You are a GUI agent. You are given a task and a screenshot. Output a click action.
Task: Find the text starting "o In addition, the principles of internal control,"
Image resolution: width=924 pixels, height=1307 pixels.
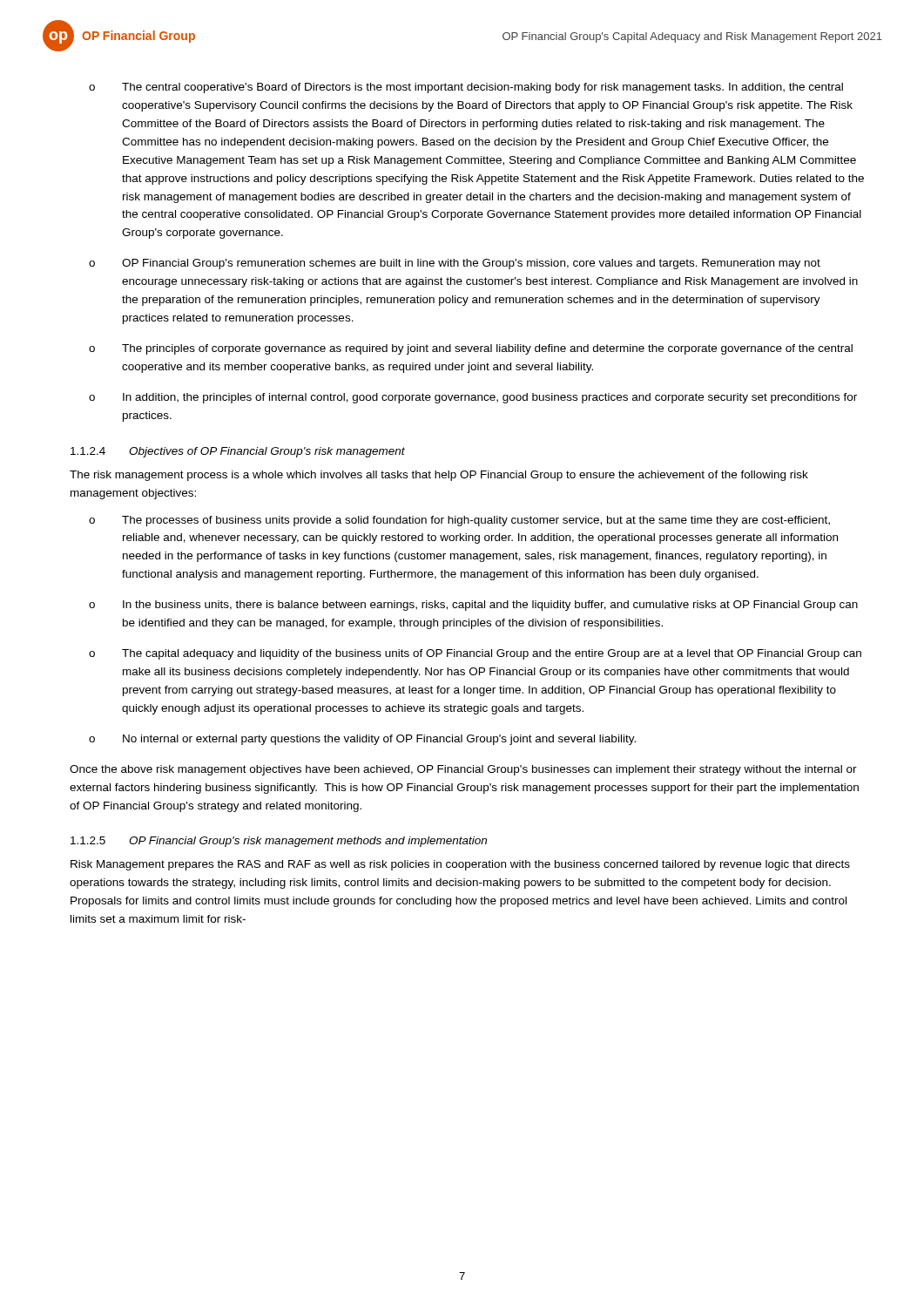(479, 407)
